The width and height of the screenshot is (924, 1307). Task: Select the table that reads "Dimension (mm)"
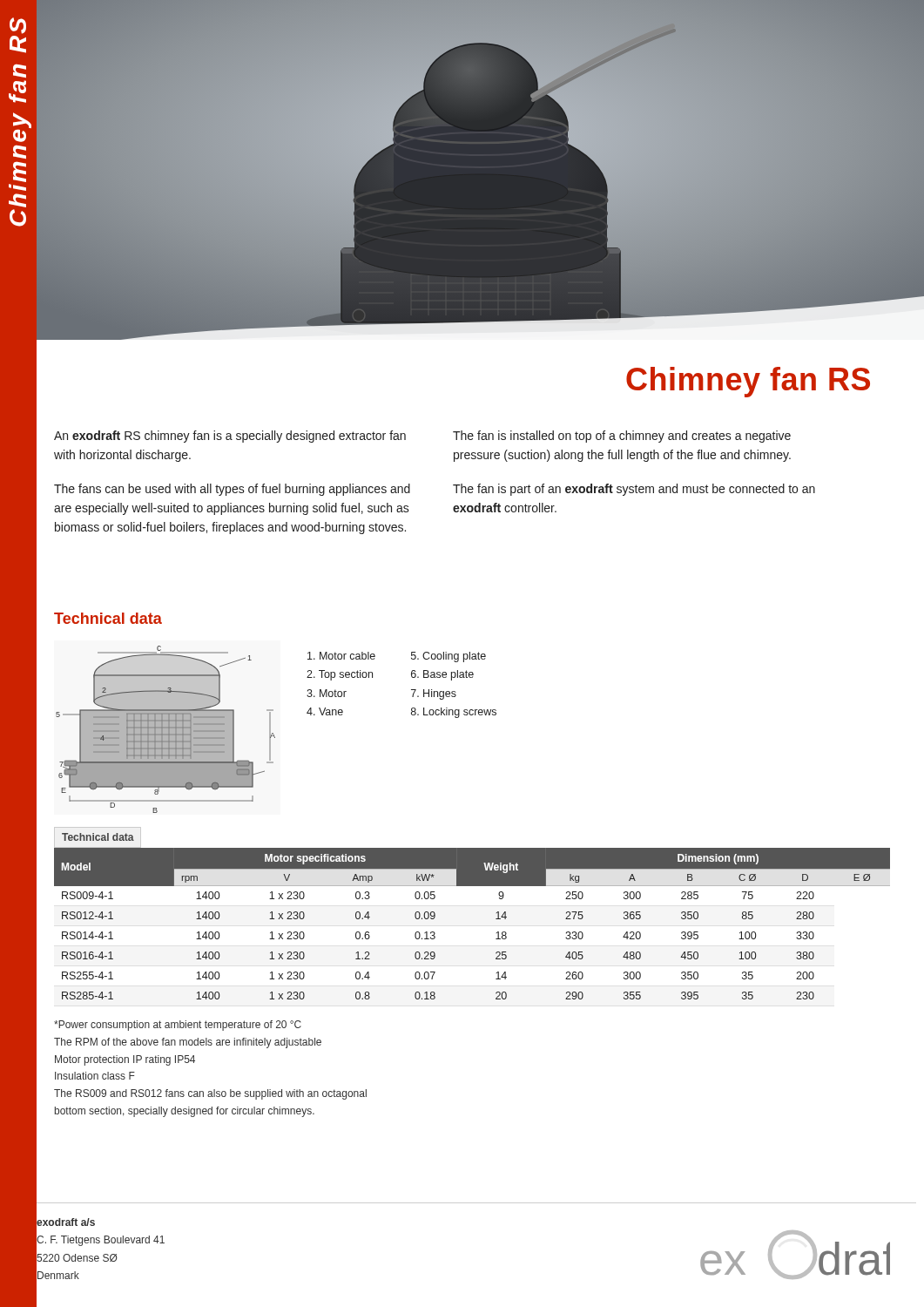point(472,917)
